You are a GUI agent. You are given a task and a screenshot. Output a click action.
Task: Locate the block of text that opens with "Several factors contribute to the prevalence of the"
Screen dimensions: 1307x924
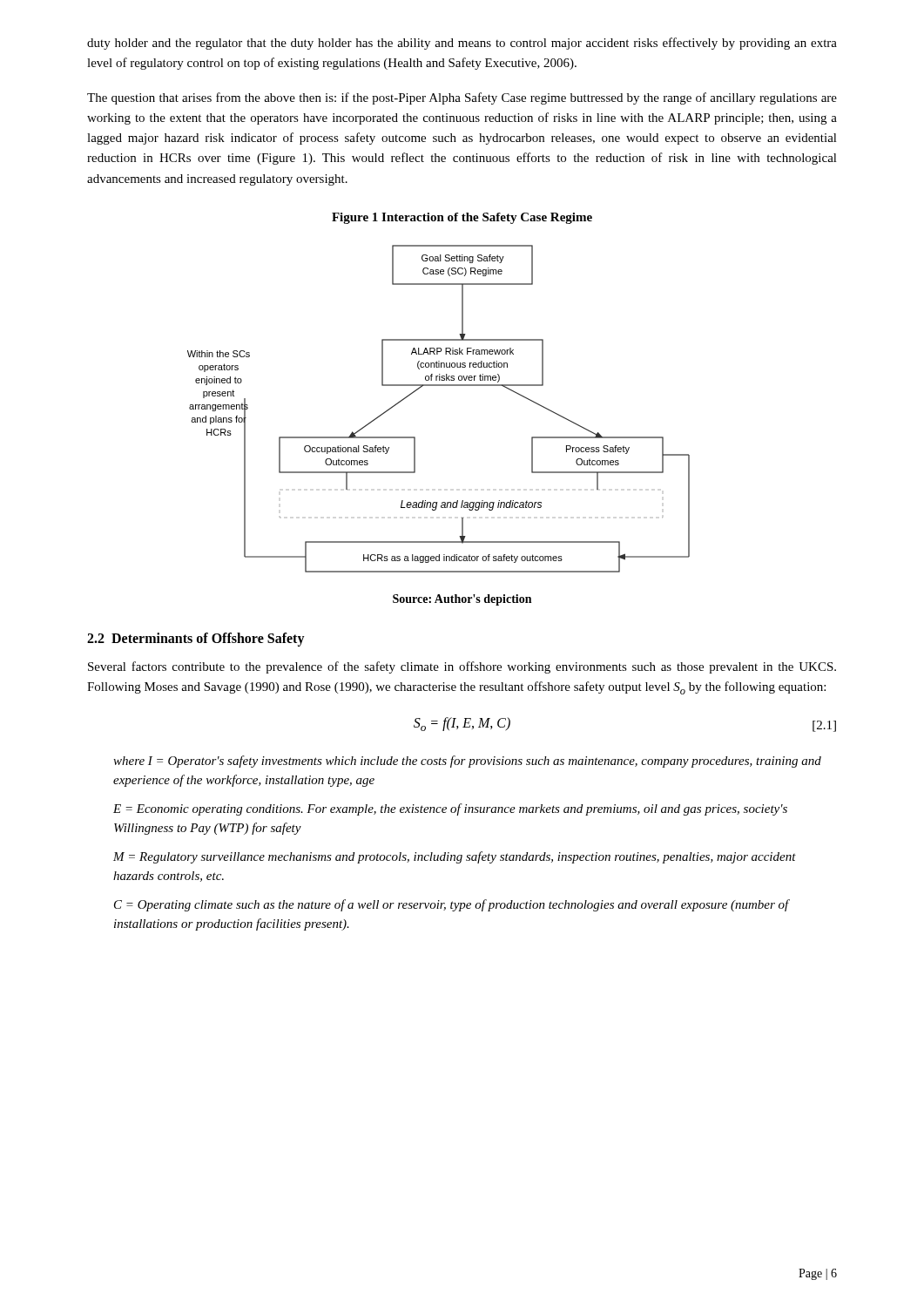[462, 678]
